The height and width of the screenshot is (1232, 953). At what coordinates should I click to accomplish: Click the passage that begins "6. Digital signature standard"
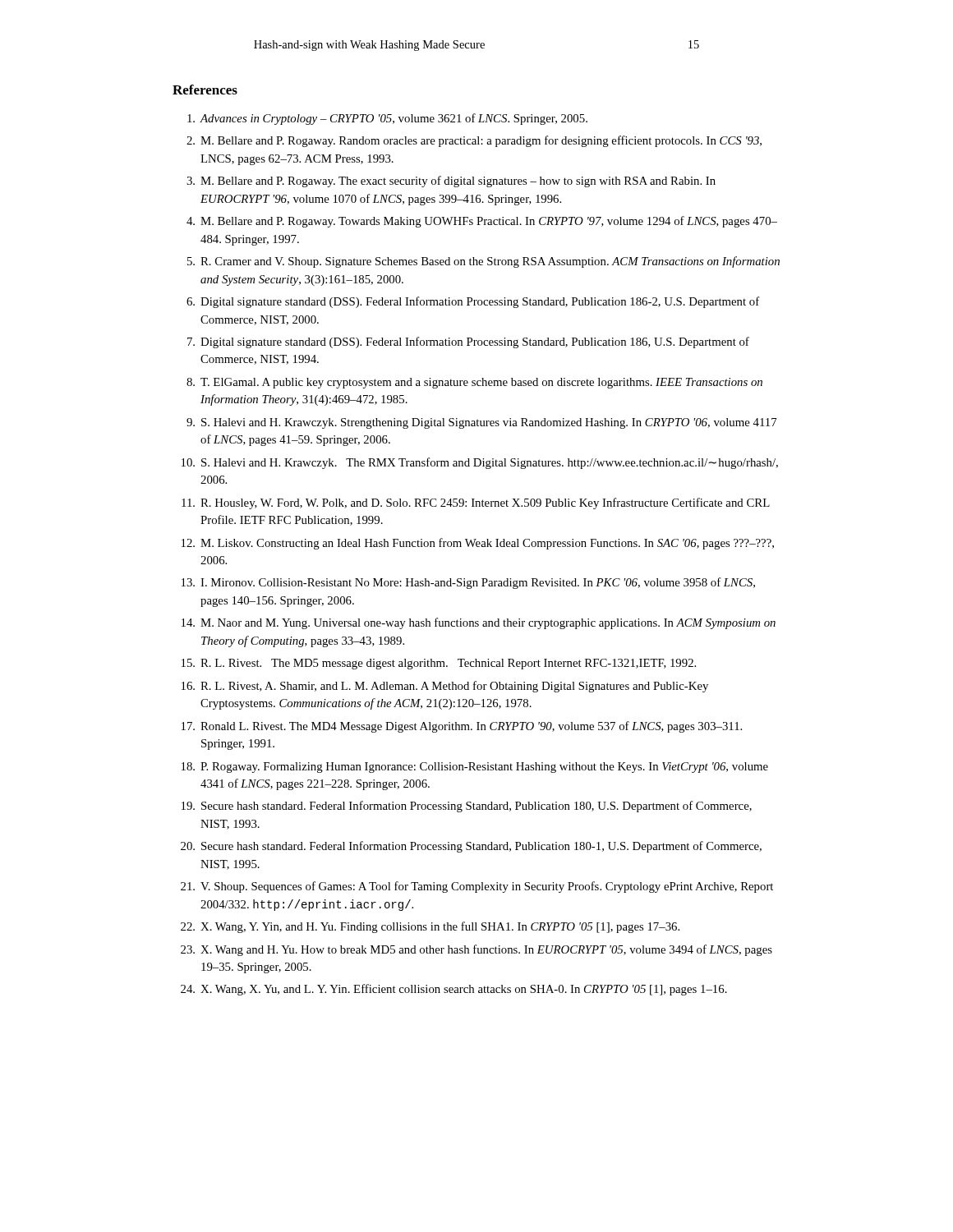point(476,311)
